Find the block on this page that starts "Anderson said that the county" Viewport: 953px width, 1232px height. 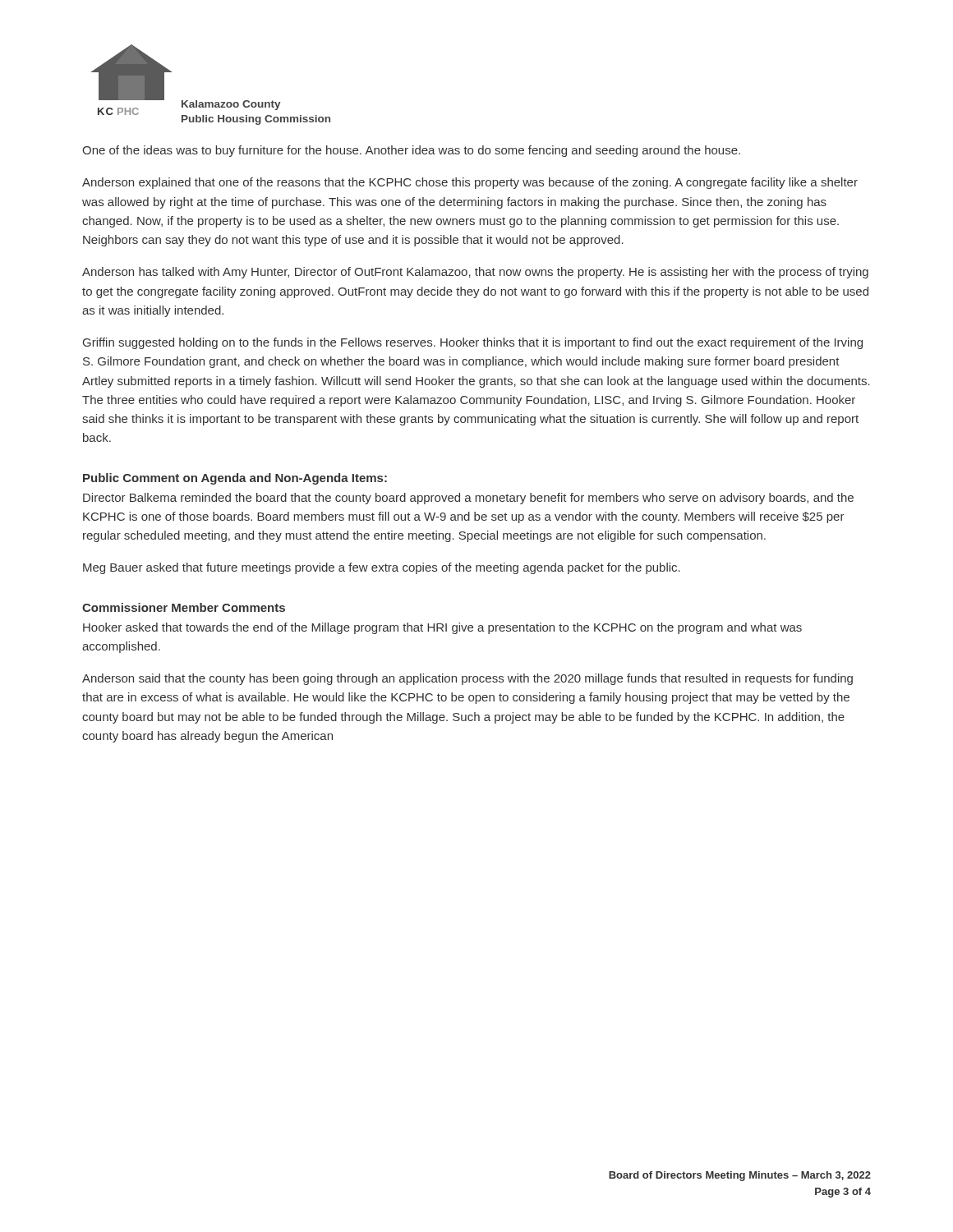tap(468, 707)
